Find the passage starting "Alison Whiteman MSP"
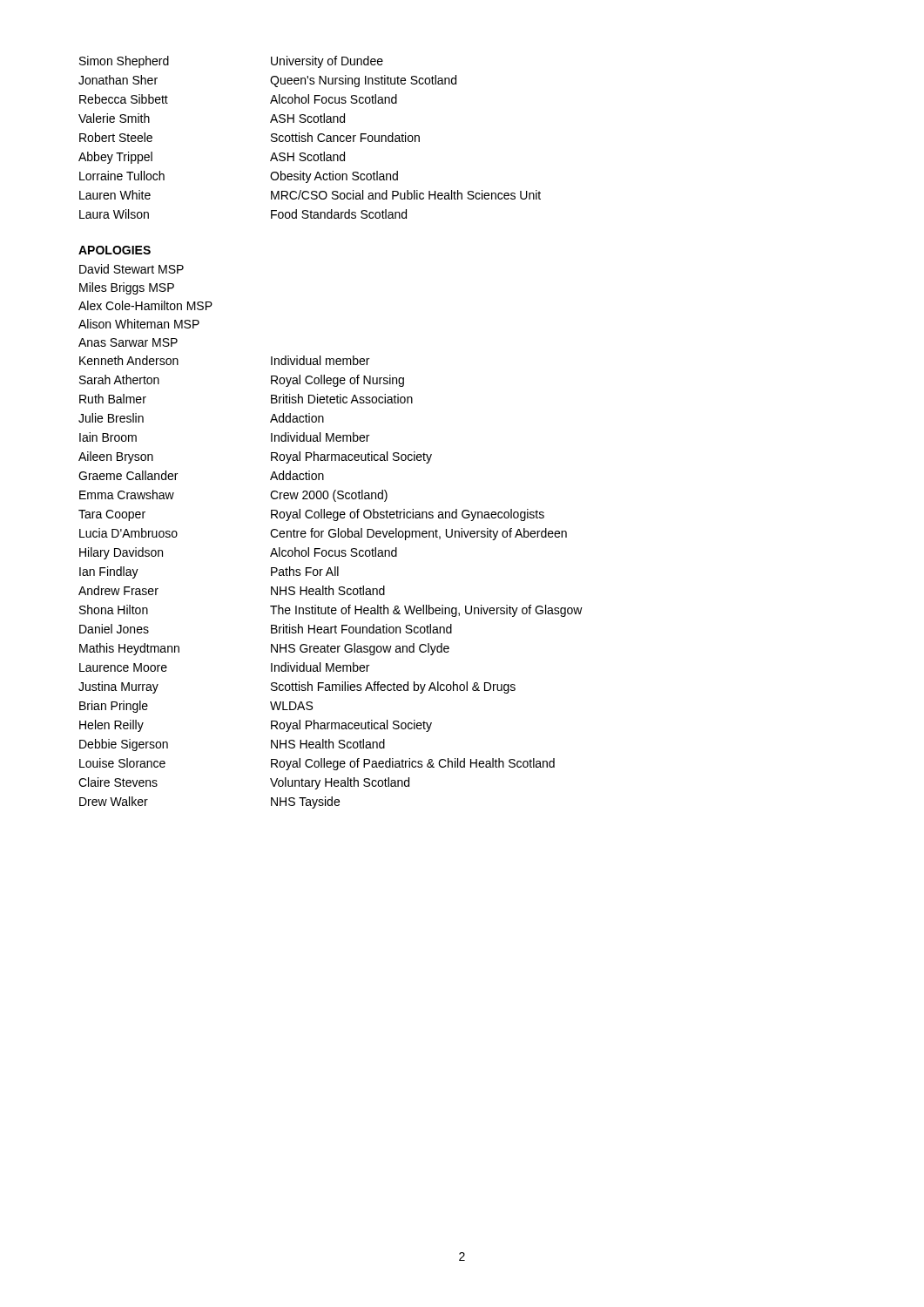 [139, 324]
